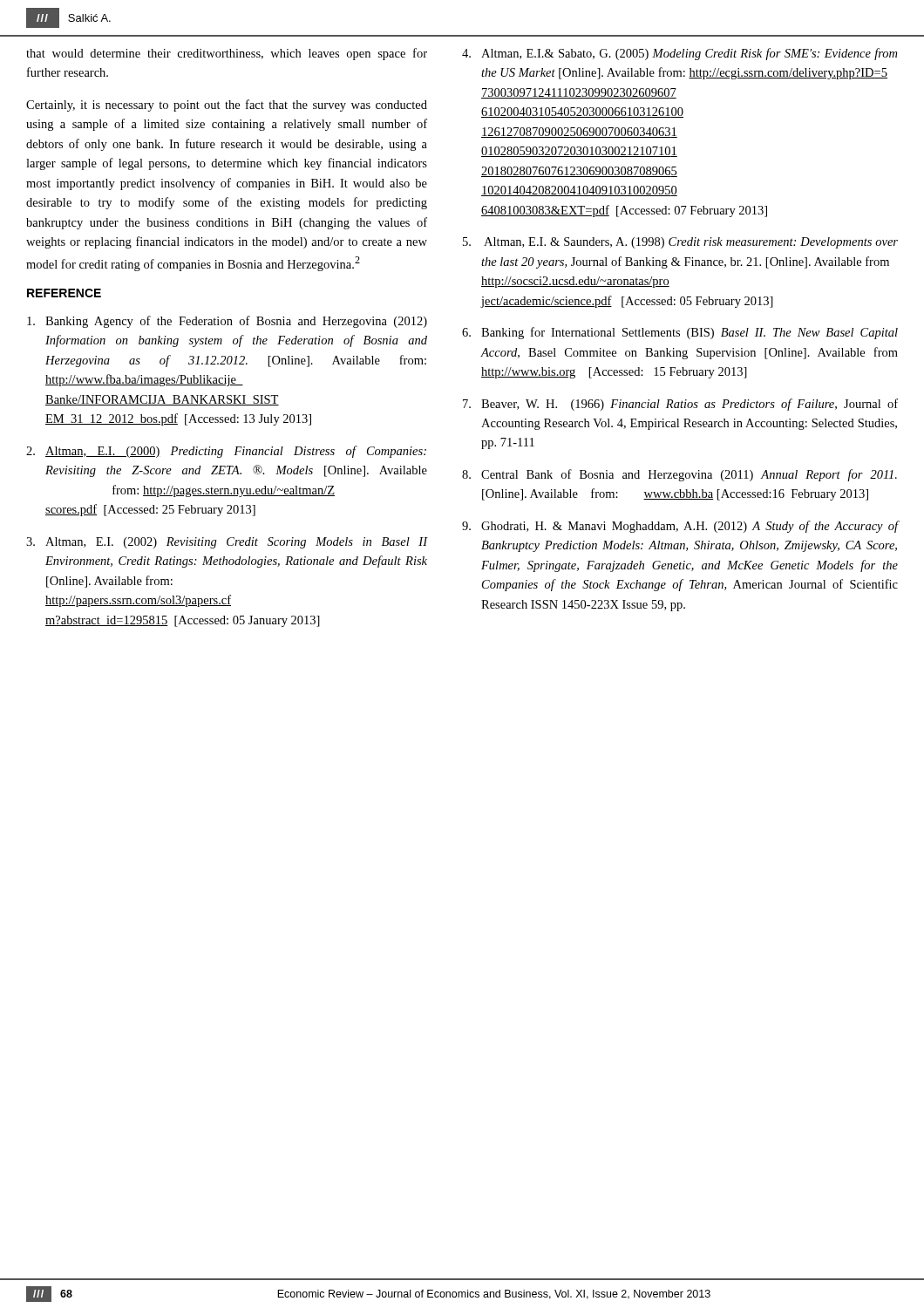Click on the text block containing "that would determine"
Viewport: 924px width, 1308px height.
pyautogui.click(x=227, y=63)
